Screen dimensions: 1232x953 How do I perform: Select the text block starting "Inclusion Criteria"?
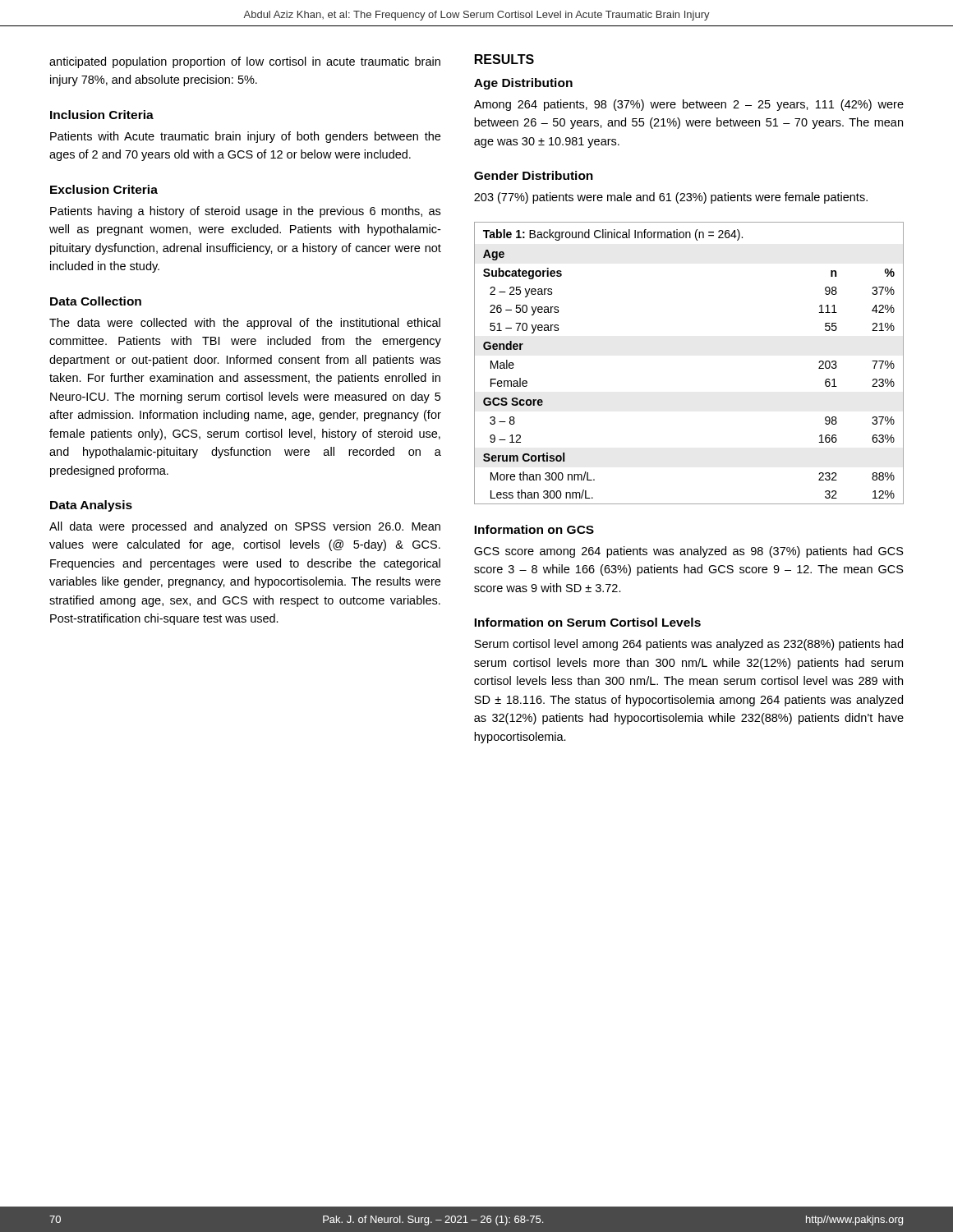coord(101,115)
